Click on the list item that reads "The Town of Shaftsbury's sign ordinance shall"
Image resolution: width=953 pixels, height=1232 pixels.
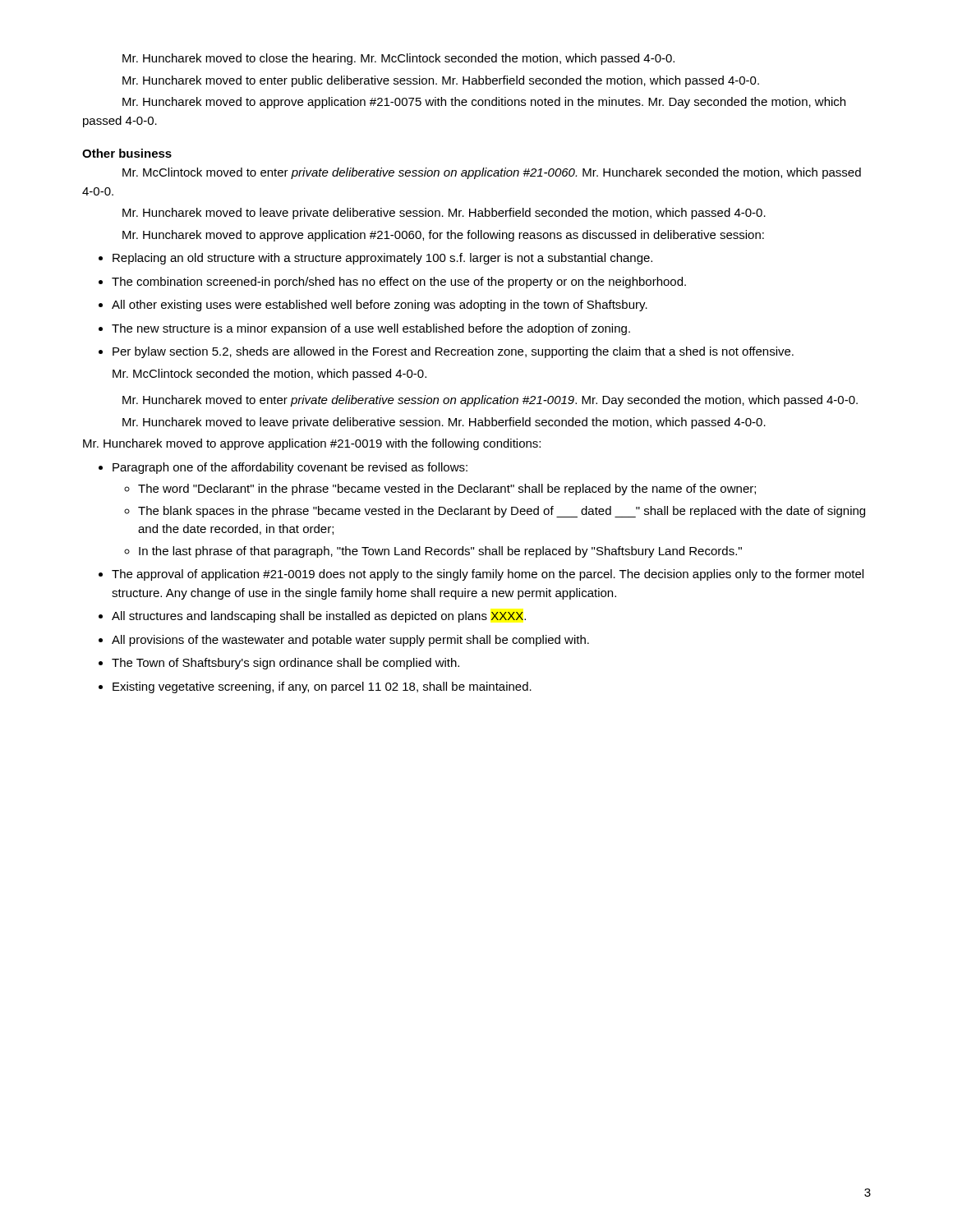(286, 662)
